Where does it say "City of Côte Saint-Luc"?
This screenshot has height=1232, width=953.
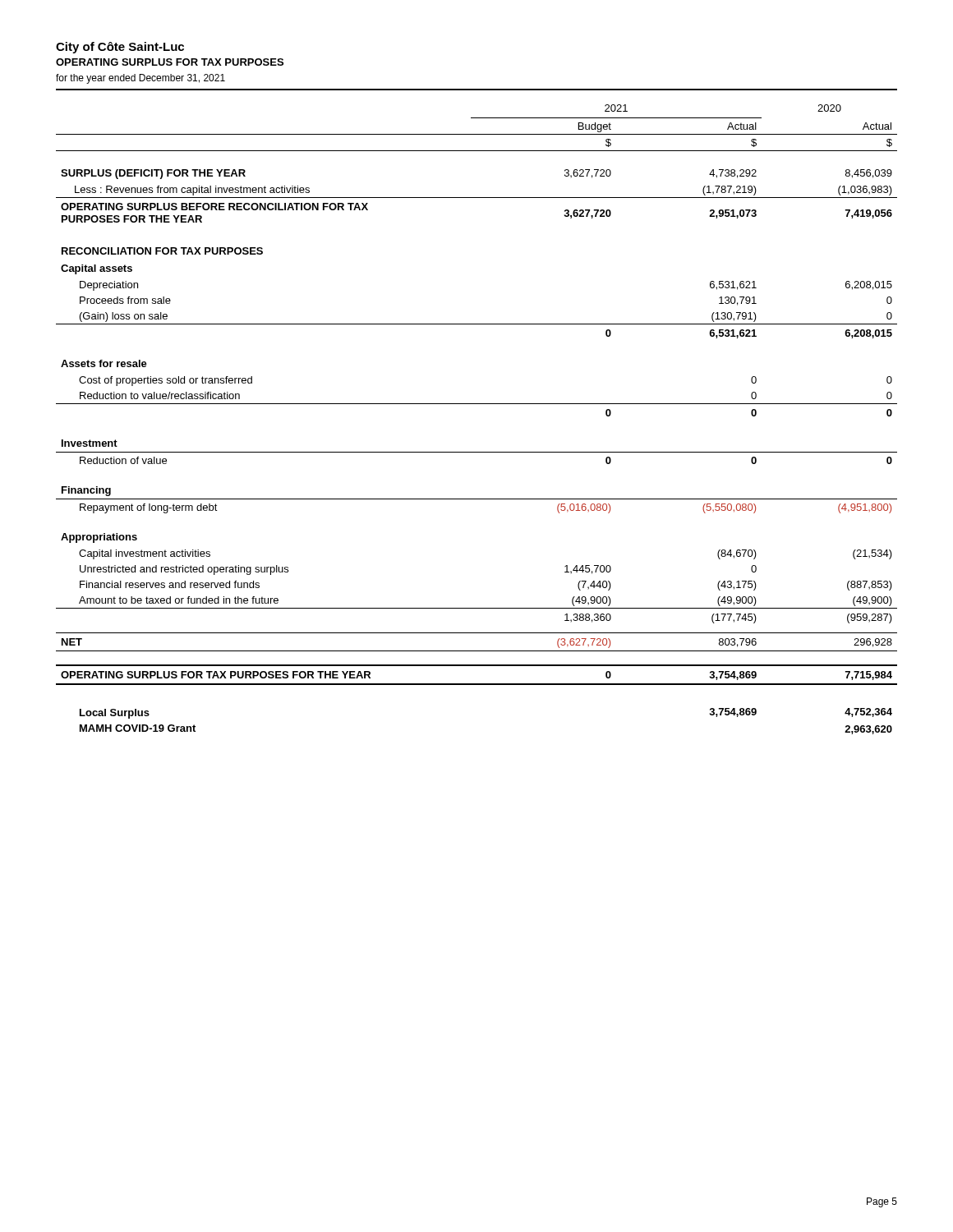pos(120,46)
